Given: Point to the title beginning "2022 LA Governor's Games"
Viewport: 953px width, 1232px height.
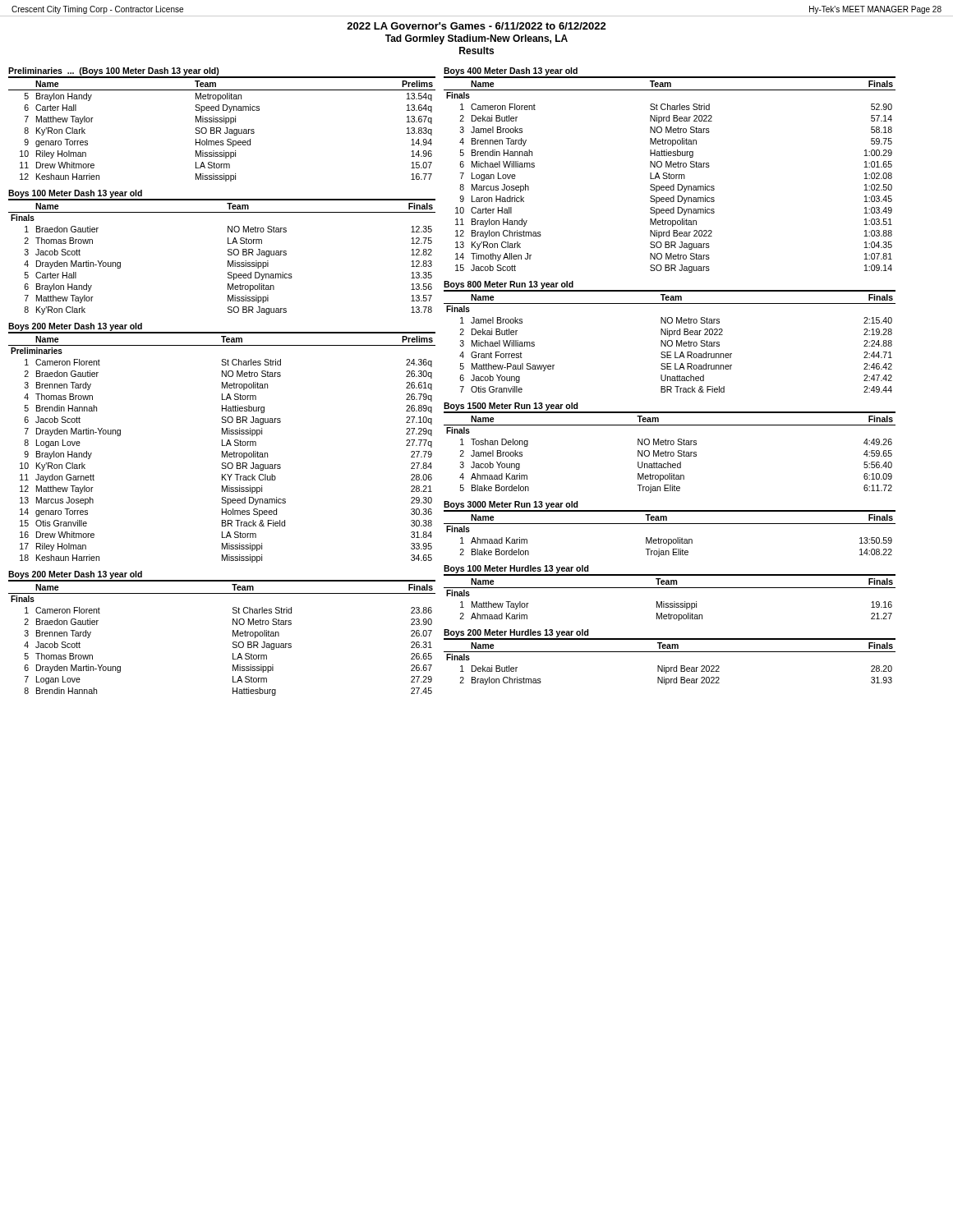Looking at the screenshot, I should pos(476,26).
